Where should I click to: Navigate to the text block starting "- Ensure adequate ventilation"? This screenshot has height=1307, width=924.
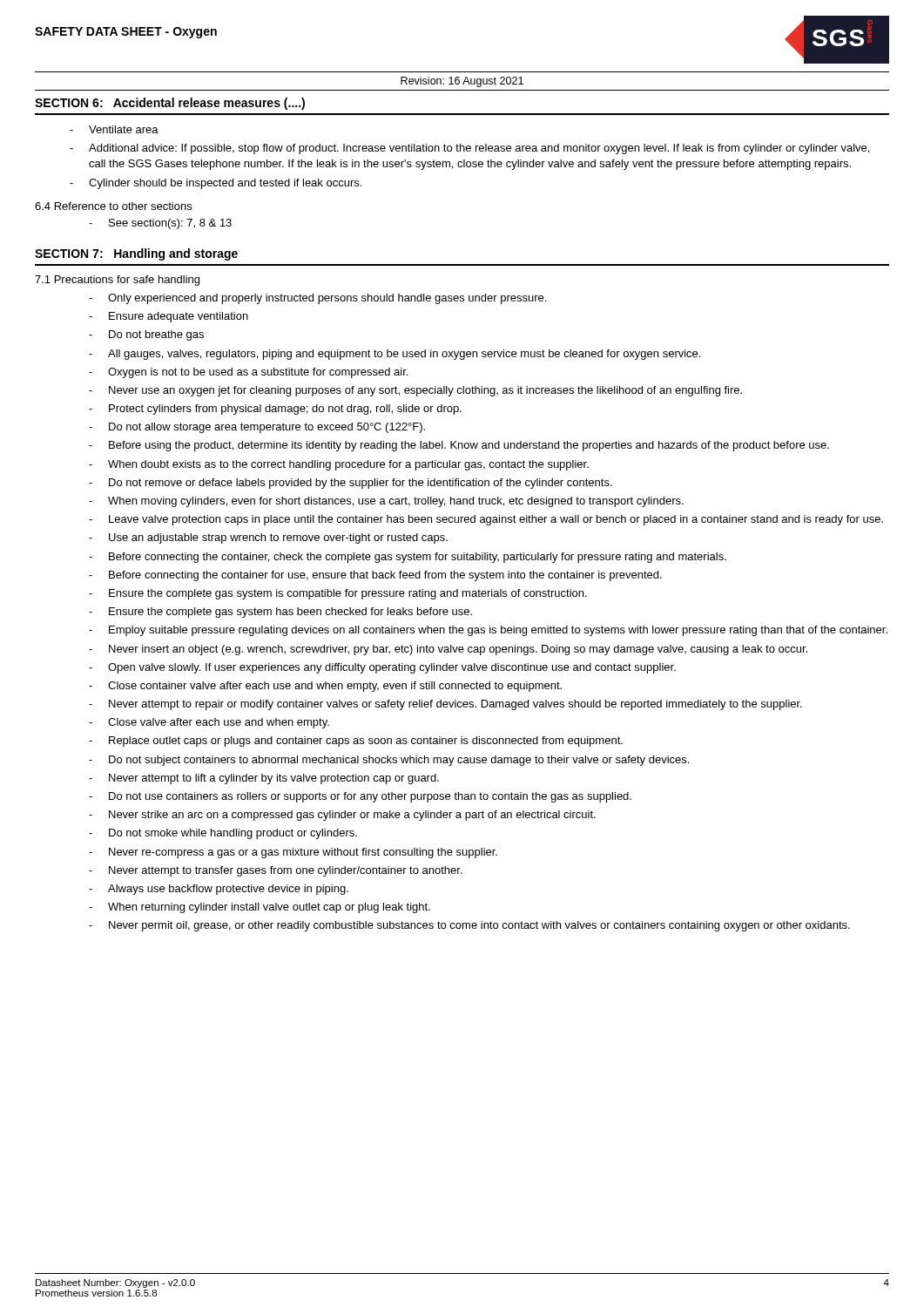pos(169,317)
